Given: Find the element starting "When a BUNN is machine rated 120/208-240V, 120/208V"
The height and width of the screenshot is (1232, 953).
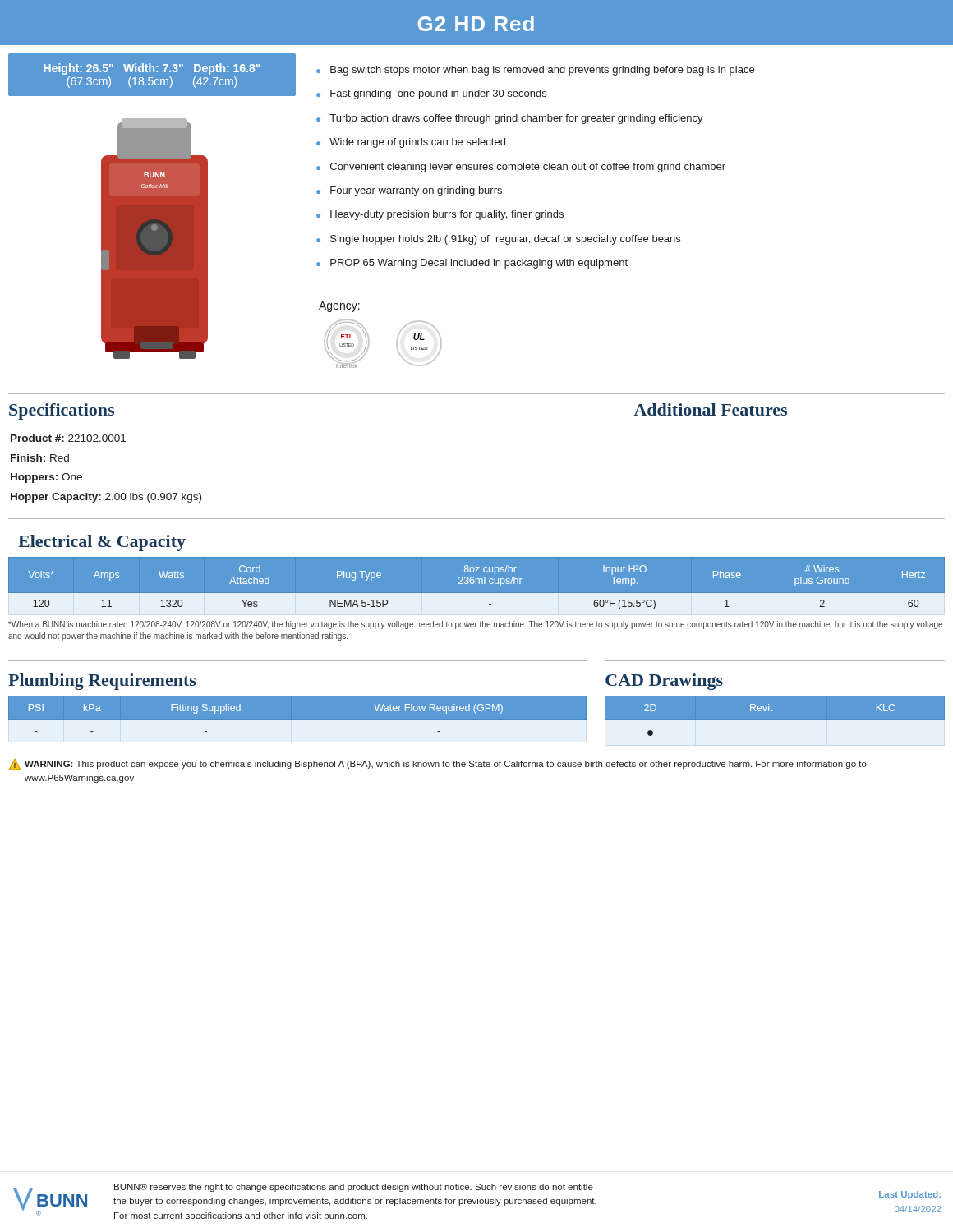Looking at the screenshot, I should point(475,630).
